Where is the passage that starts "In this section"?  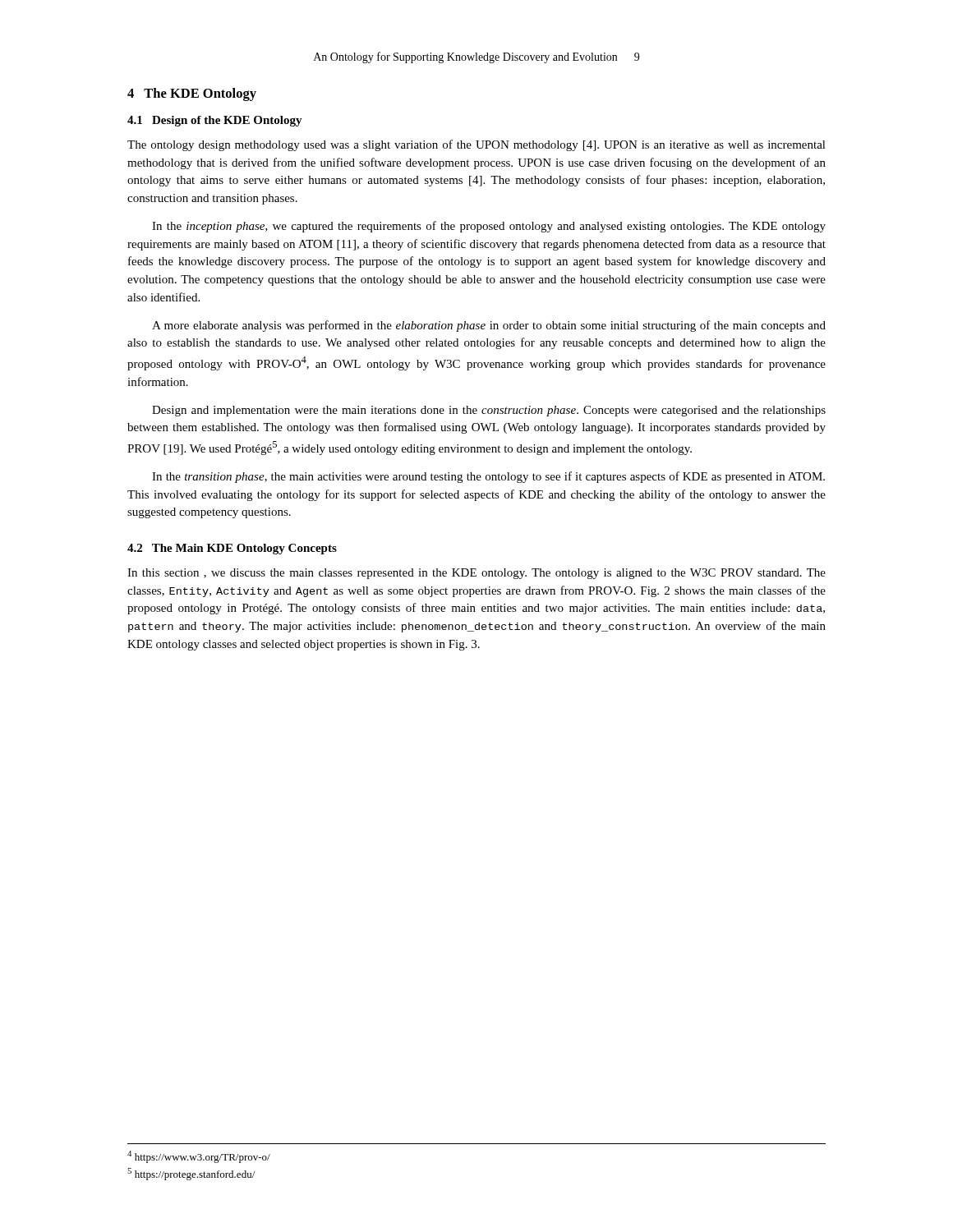click(476, 609)
